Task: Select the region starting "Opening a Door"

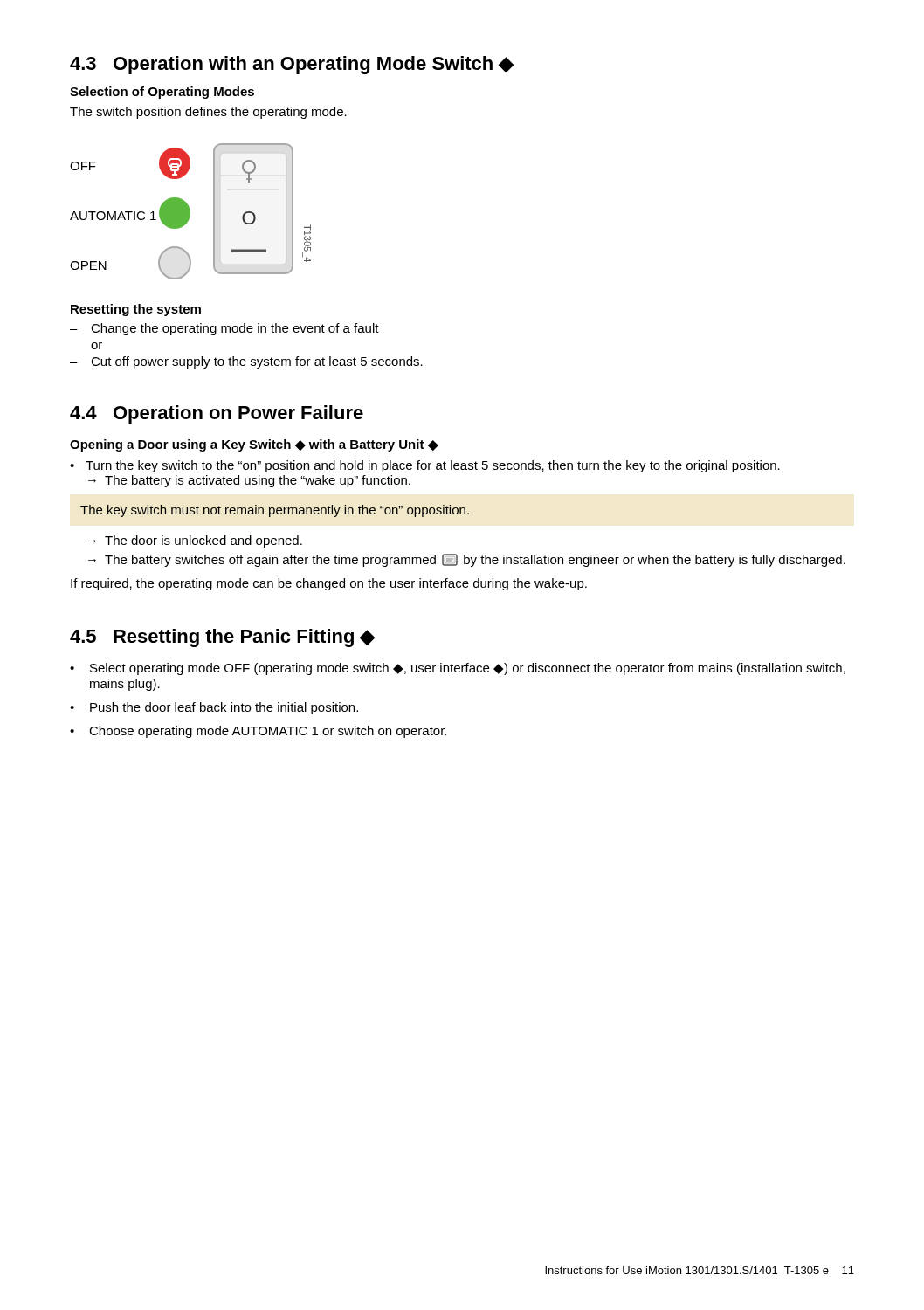Action: click(x=254, y=444)
